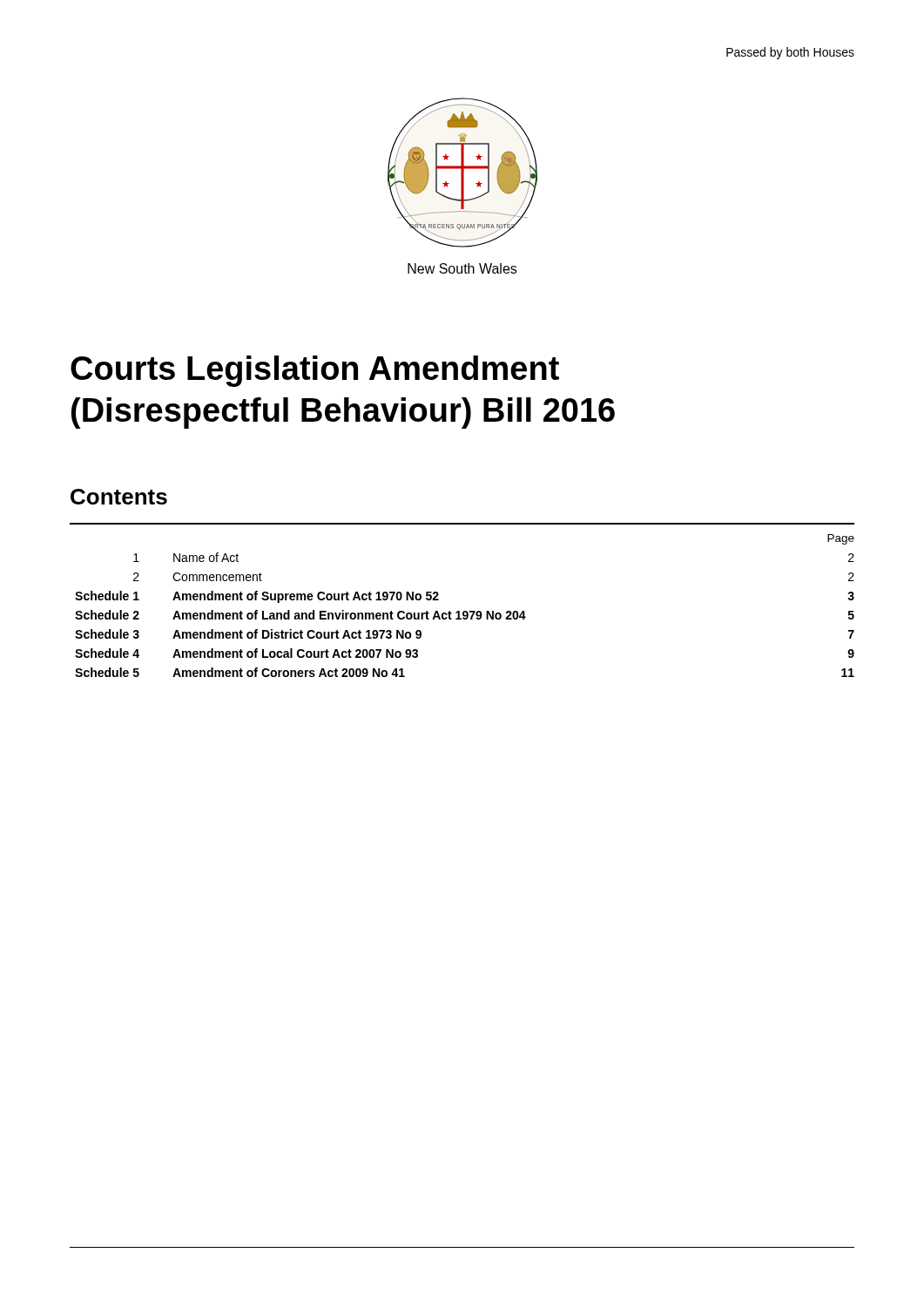Navigate to the text block starting "New South Wales"

(462, 269)
